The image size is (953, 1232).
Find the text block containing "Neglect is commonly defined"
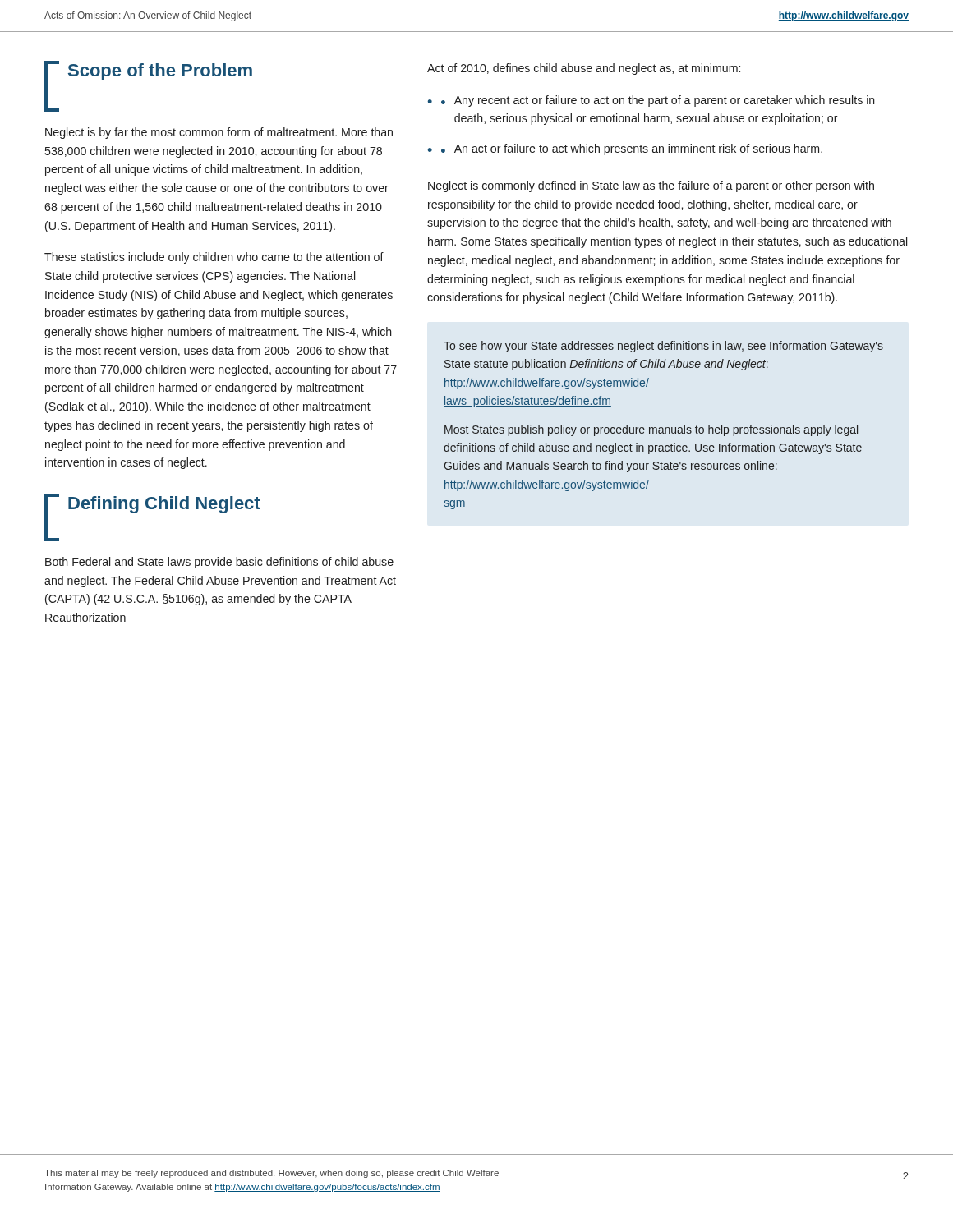(x=668, y=242)
